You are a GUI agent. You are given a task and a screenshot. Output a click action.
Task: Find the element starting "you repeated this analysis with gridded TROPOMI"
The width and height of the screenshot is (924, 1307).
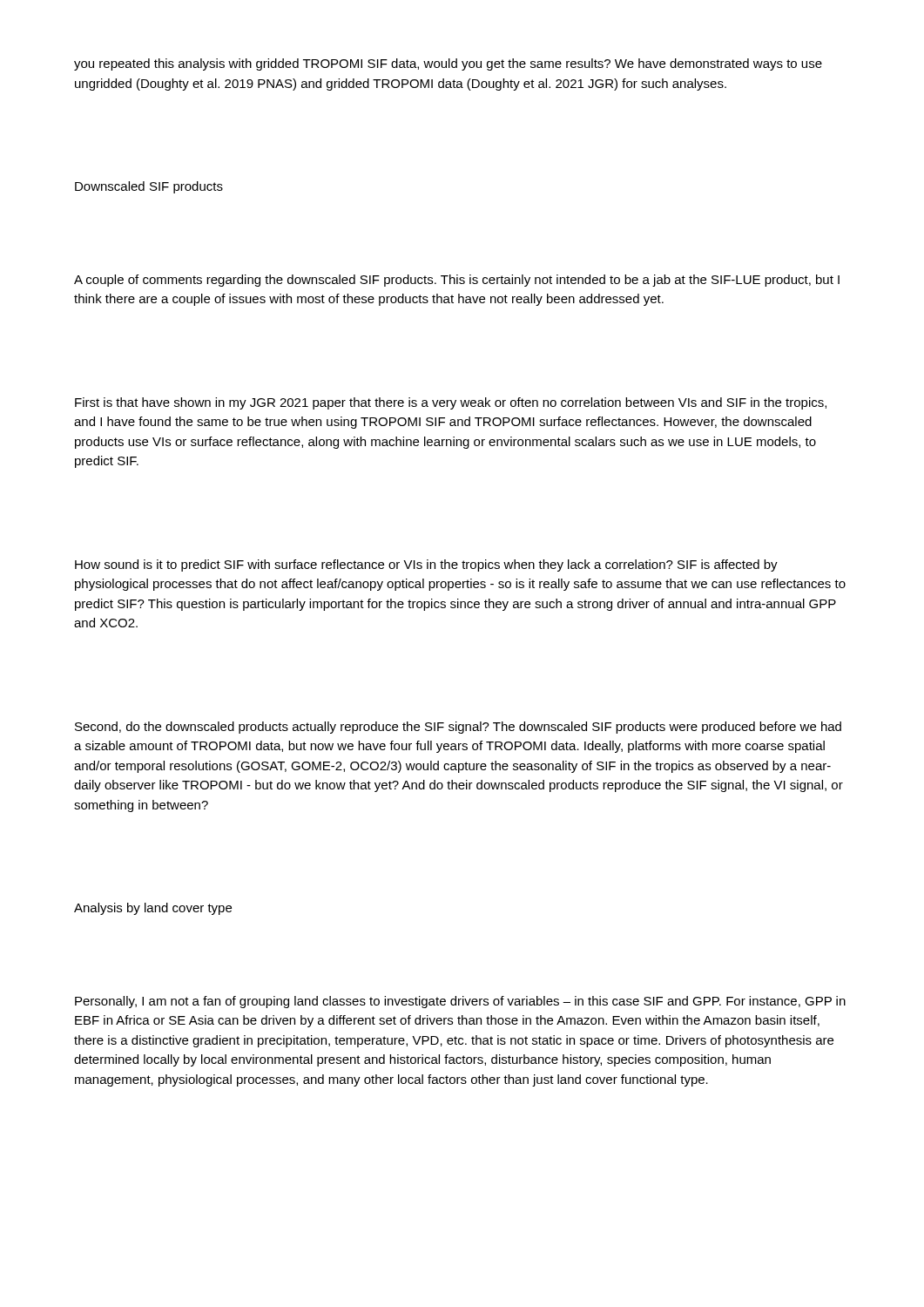(x=448, y=73)
